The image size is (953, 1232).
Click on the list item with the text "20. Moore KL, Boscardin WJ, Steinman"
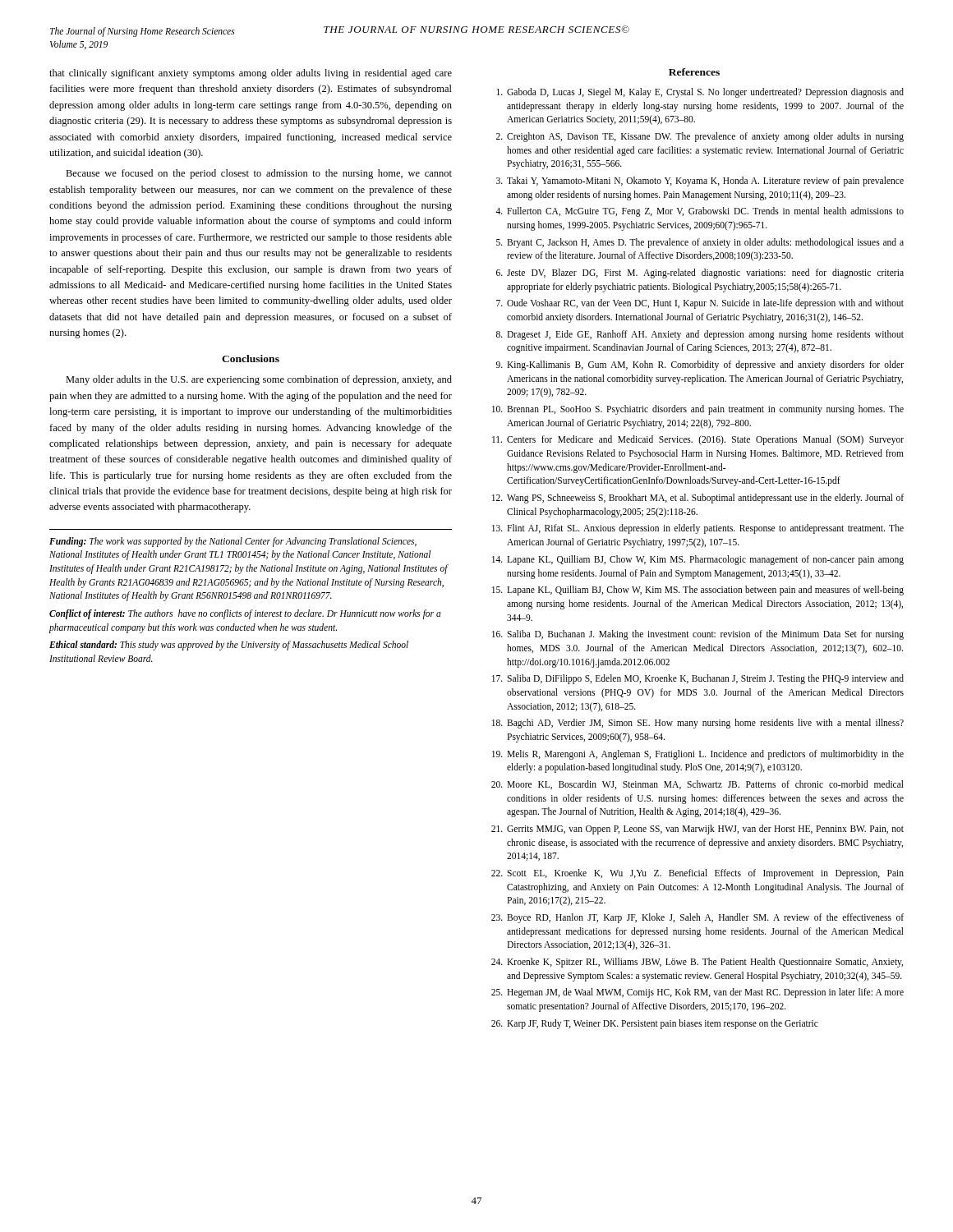(x=694, y=798)
